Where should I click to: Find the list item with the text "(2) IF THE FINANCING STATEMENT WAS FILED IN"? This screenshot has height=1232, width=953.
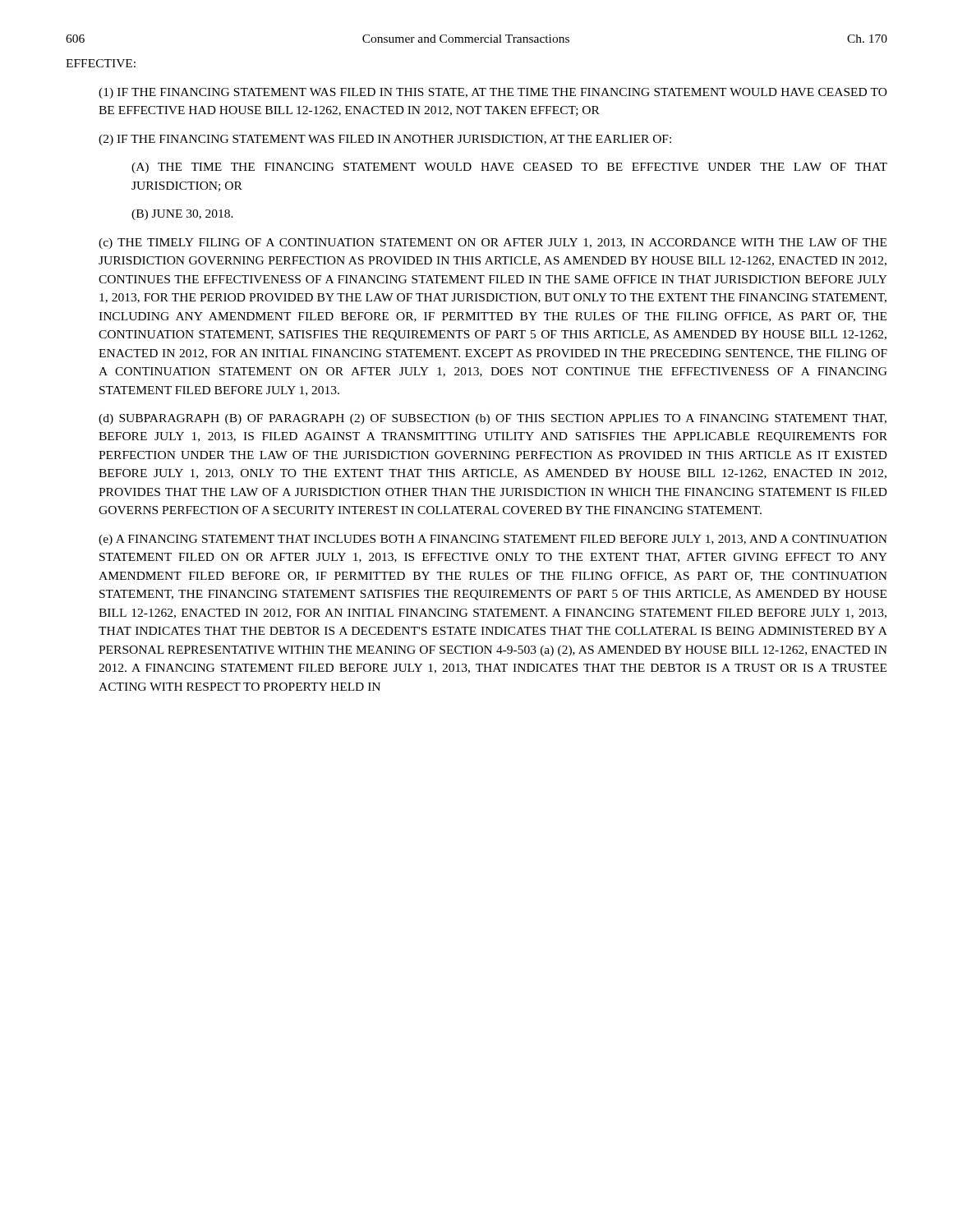pyautogui.click(x=493, y=139)
